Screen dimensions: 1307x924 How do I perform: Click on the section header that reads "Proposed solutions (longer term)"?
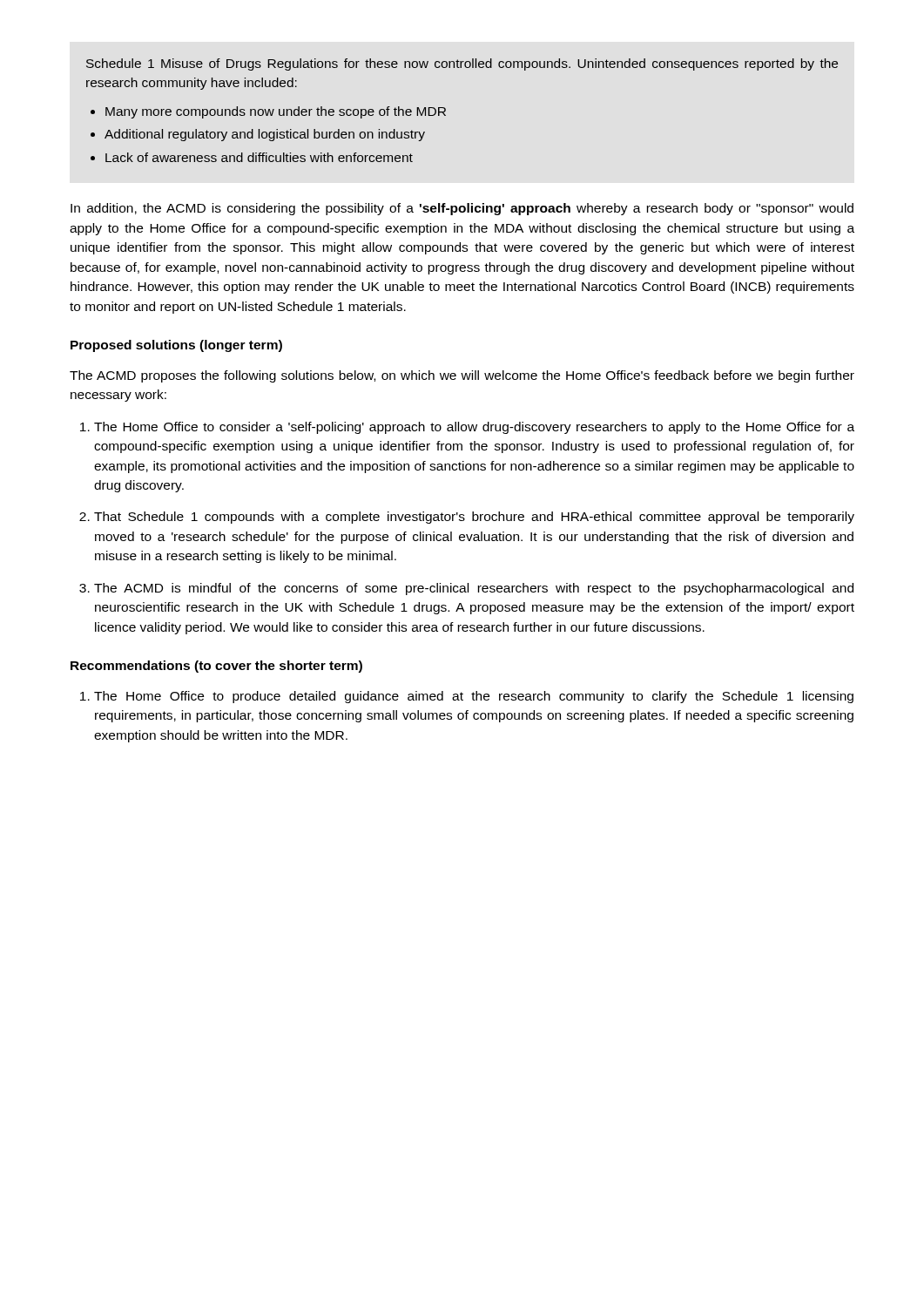click(x=176, y=345)
